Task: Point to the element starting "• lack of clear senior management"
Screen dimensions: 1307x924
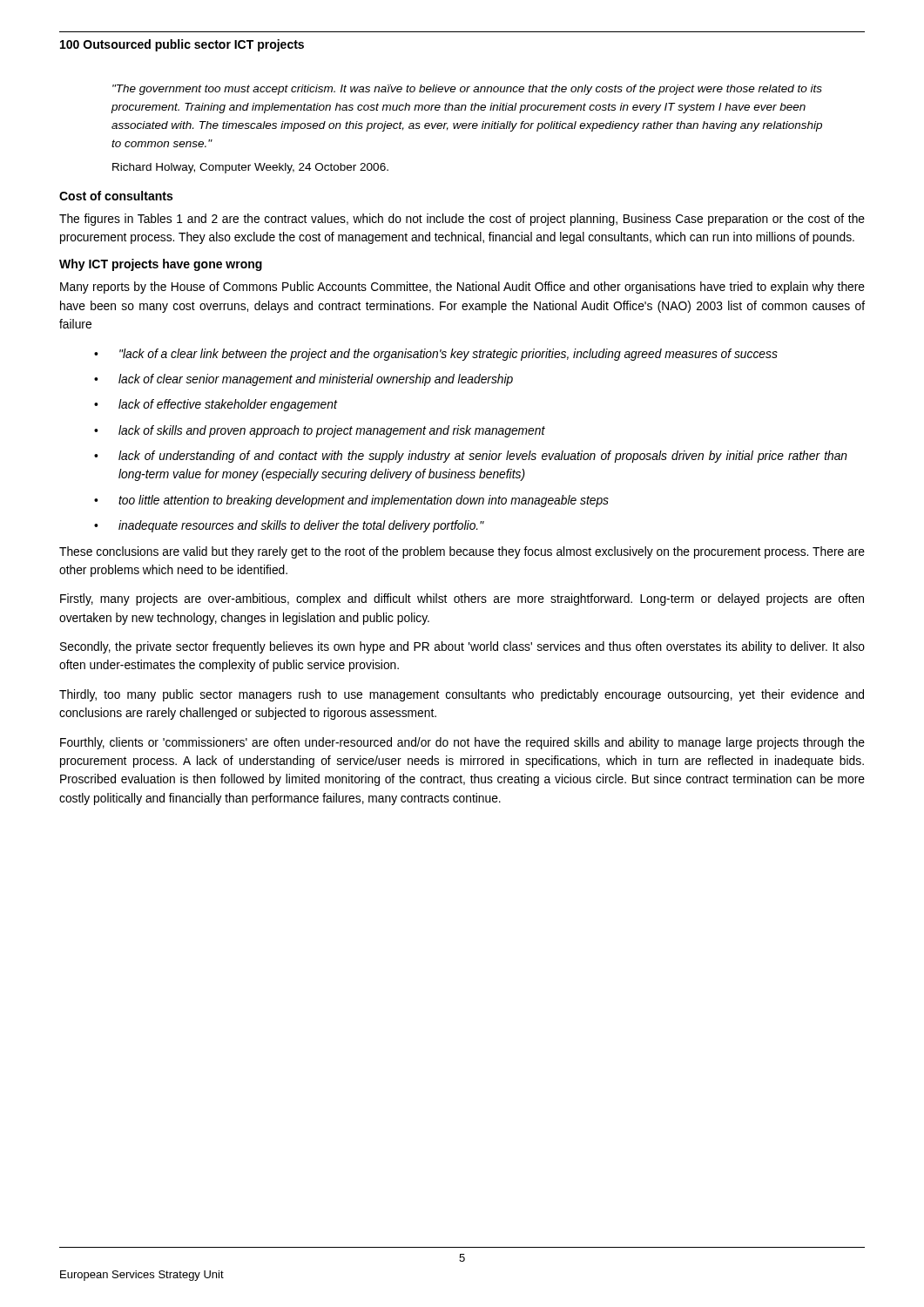Action: click(x=479, y=380)
